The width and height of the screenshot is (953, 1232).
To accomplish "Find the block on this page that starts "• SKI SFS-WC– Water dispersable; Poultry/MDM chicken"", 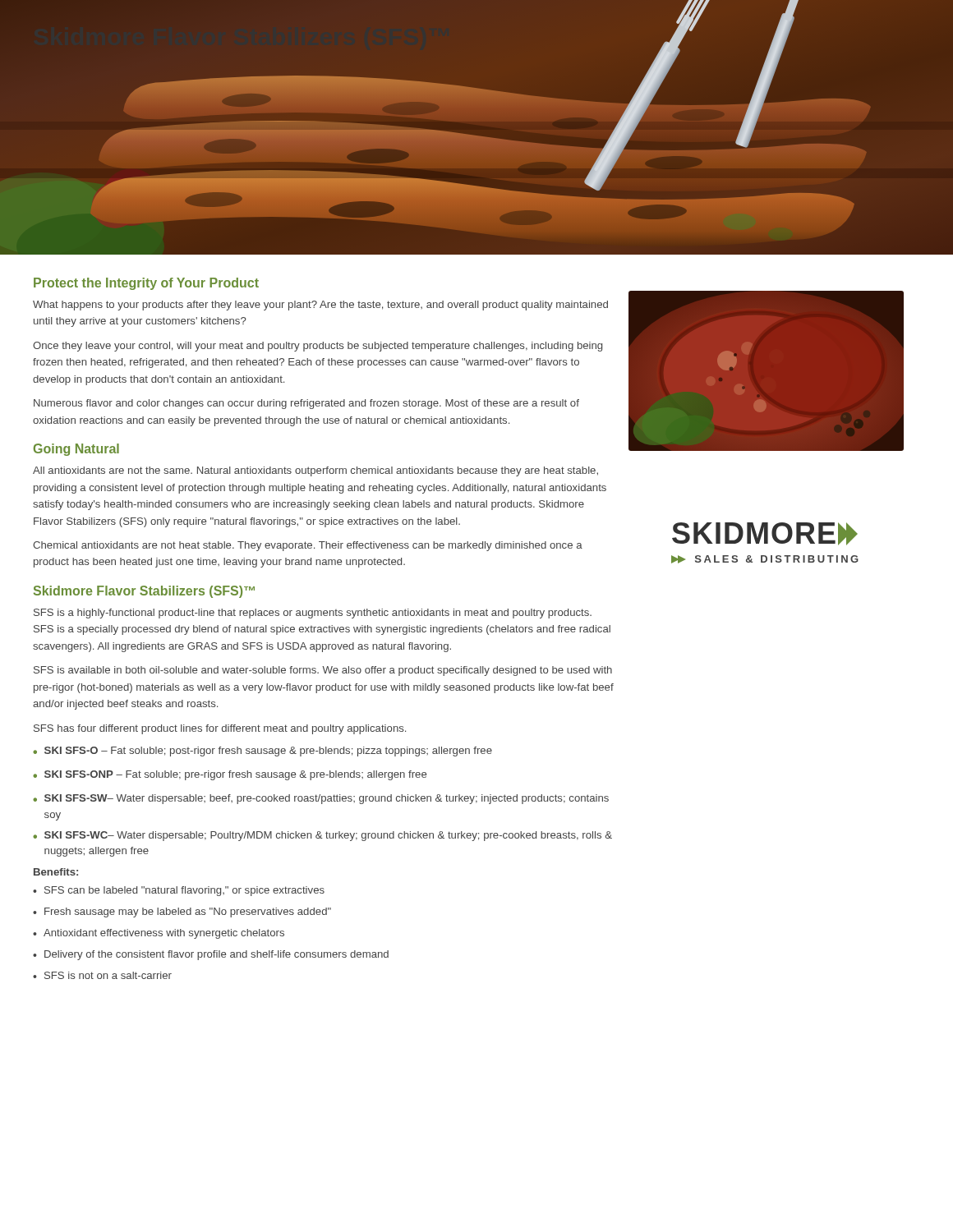I will (325, 843).
